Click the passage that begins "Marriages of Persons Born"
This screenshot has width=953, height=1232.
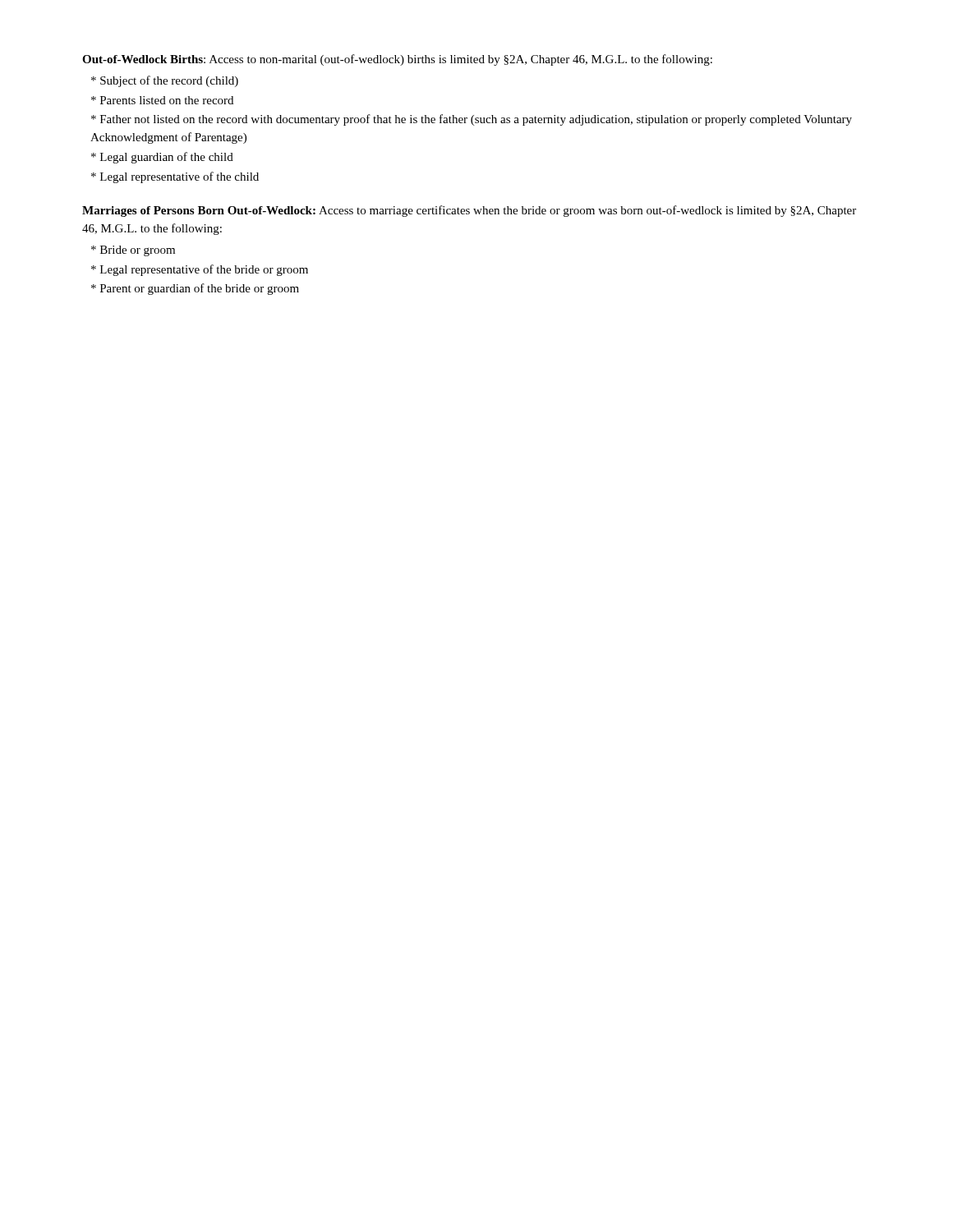[469, 219]
